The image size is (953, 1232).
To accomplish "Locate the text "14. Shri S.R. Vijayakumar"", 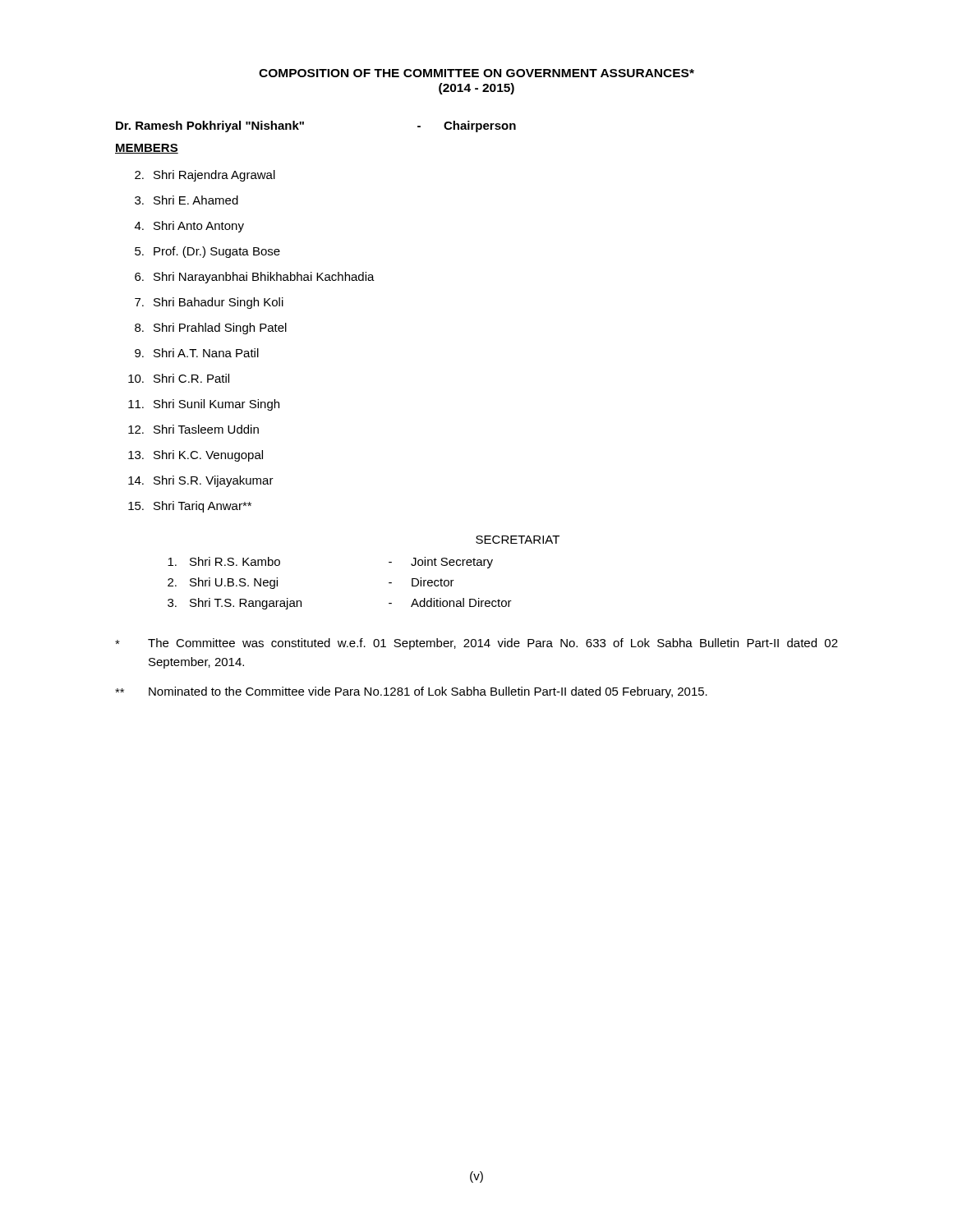I will coord(201,481).
